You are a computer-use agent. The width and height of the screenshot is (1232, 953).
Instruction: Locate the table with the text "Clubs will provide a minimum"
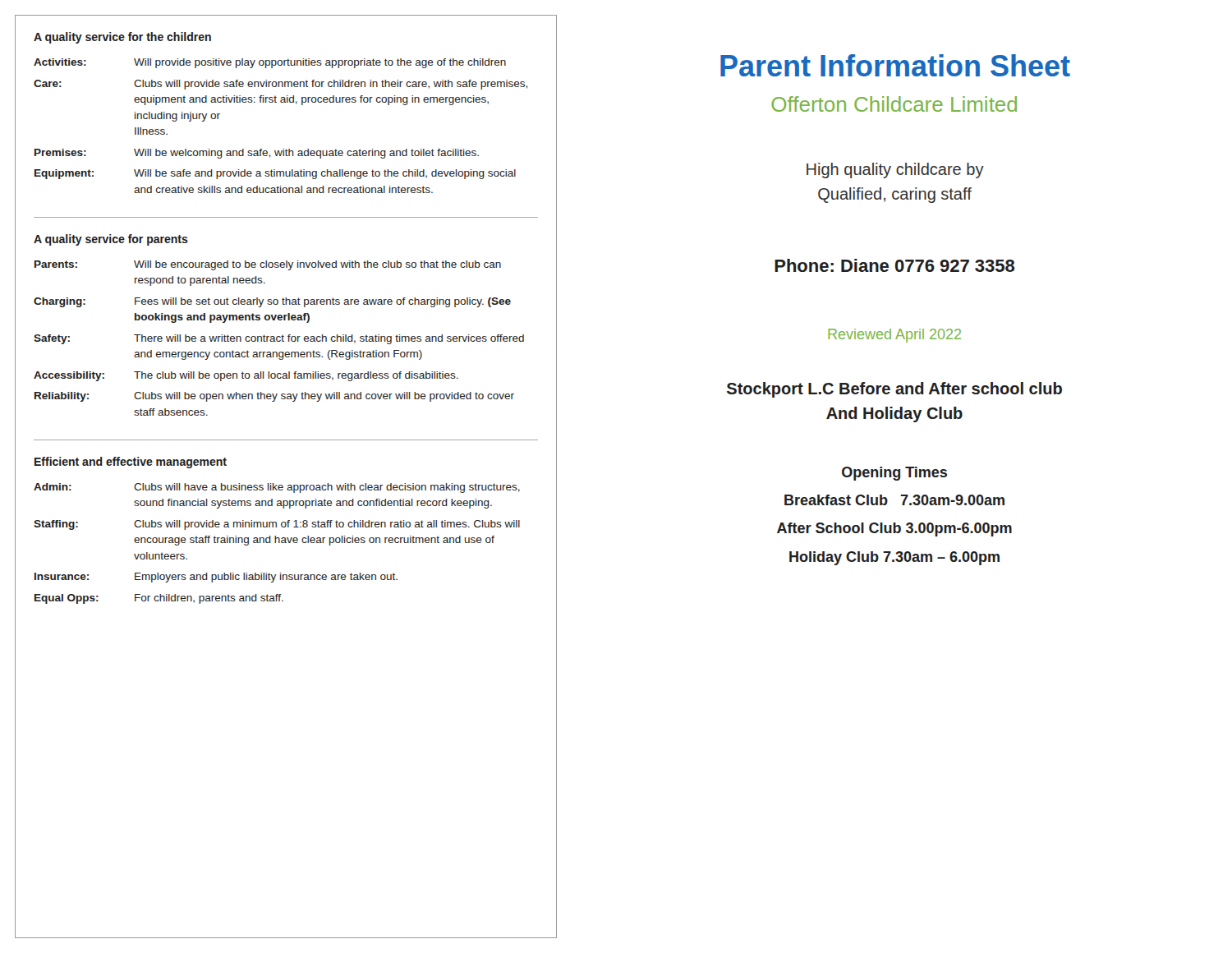click(x=286, y=546)
